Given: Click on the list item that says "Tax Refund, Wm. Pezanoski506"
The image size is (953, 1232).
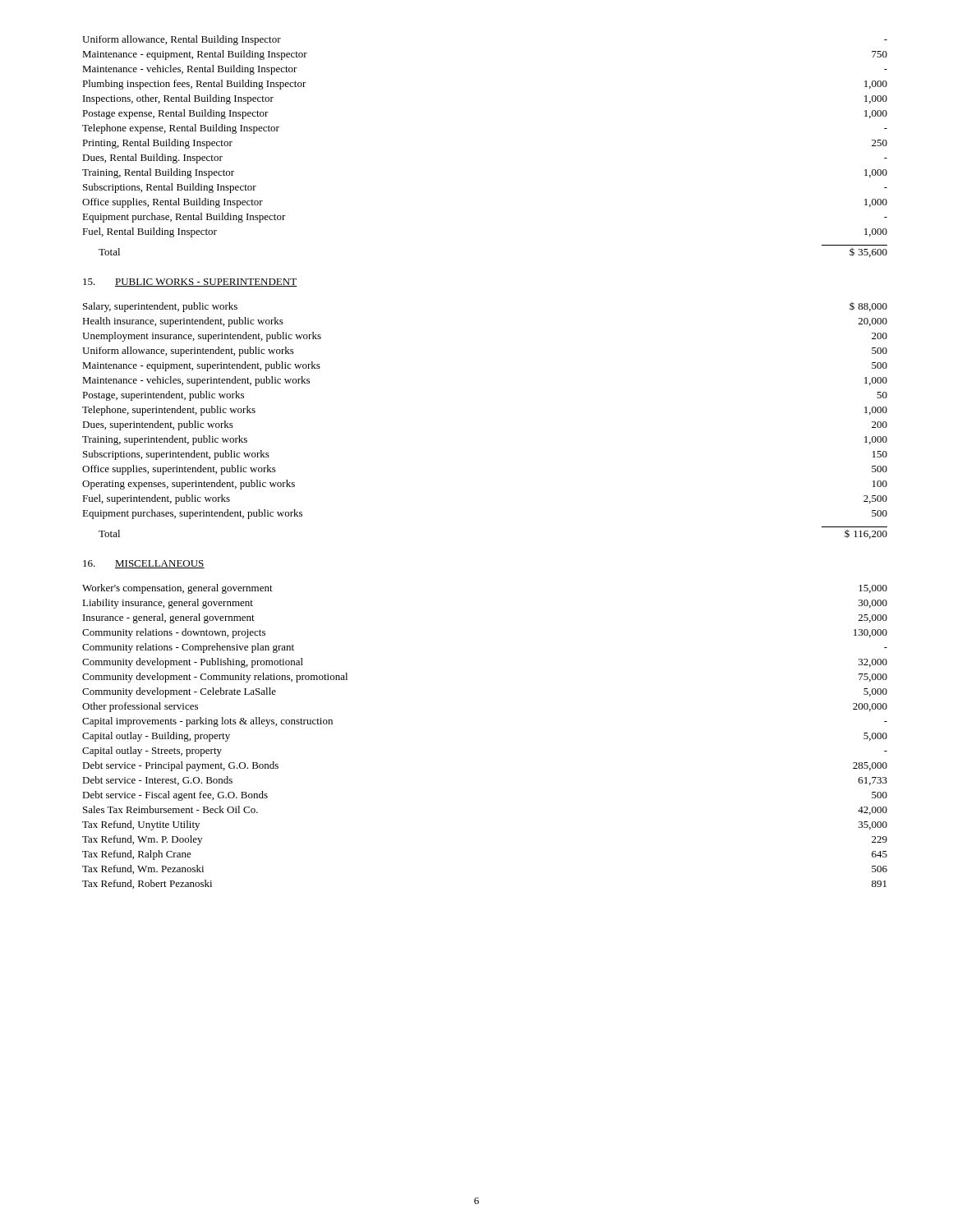Looking at the screenshot, I should [x=142, y=869].
